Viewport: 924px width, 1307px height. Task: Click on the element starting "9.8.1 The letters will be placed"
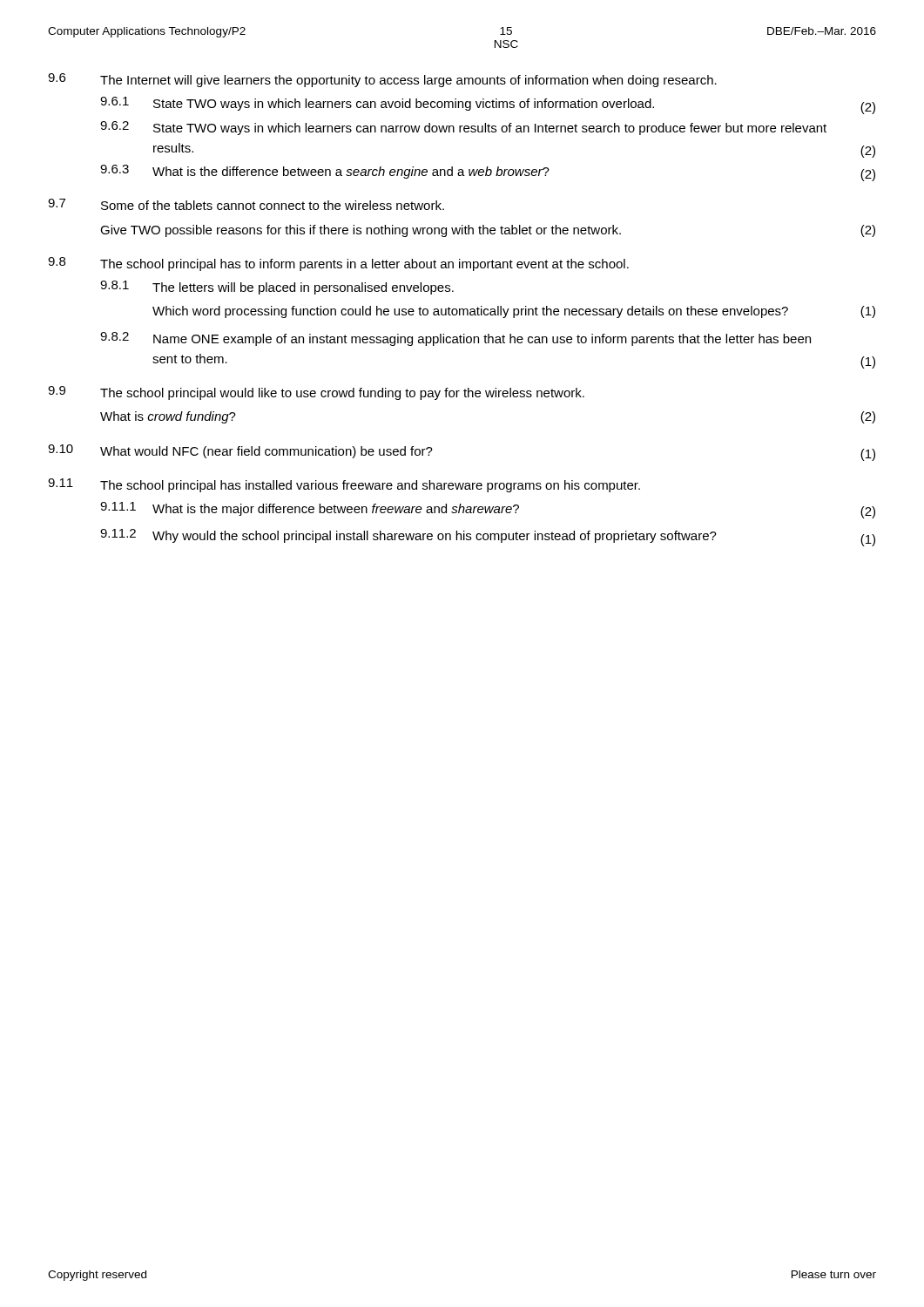tap(277, 288)
